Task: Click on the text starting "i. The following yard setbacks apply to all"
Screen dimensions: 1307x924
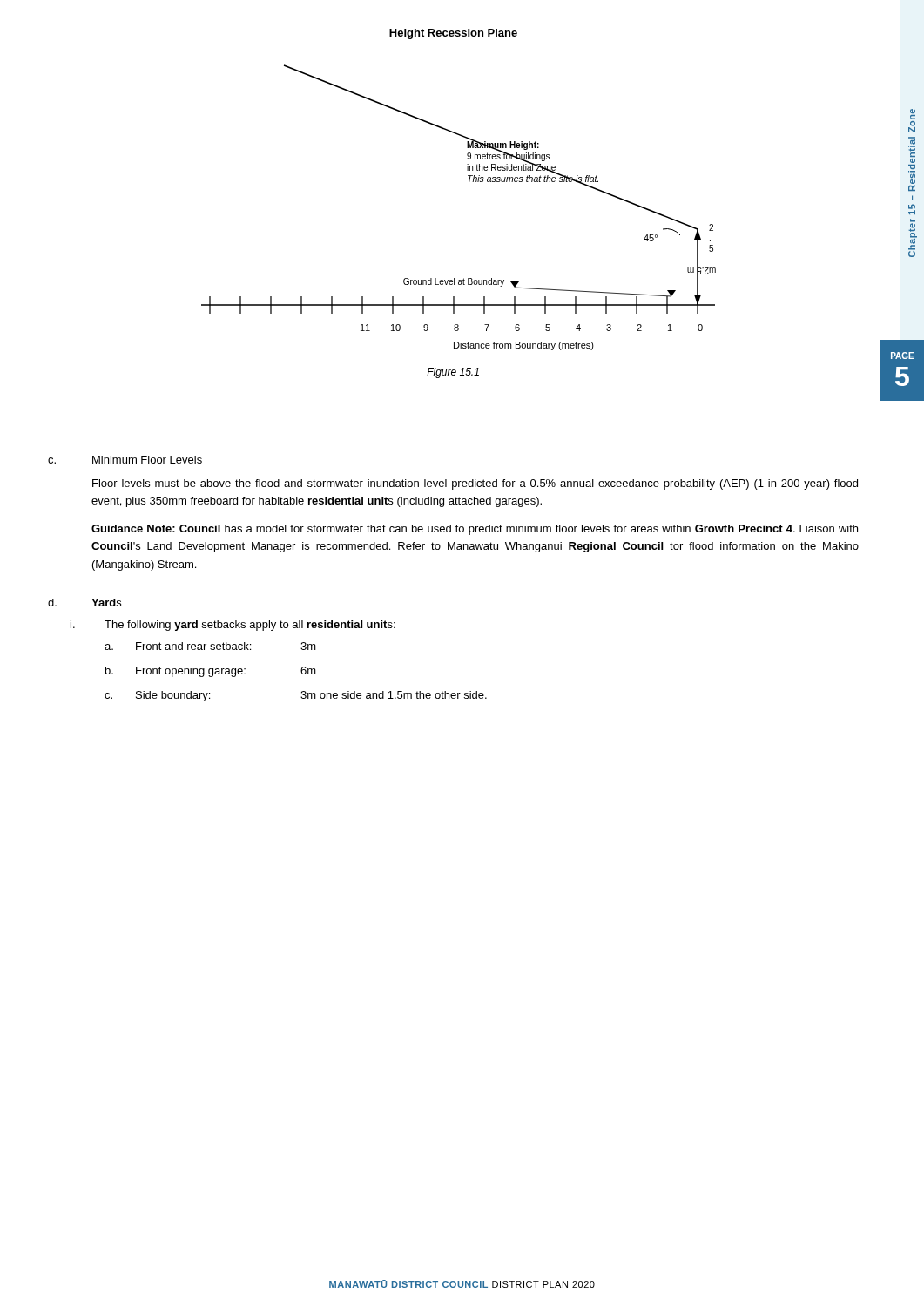Action: point(233,626)
